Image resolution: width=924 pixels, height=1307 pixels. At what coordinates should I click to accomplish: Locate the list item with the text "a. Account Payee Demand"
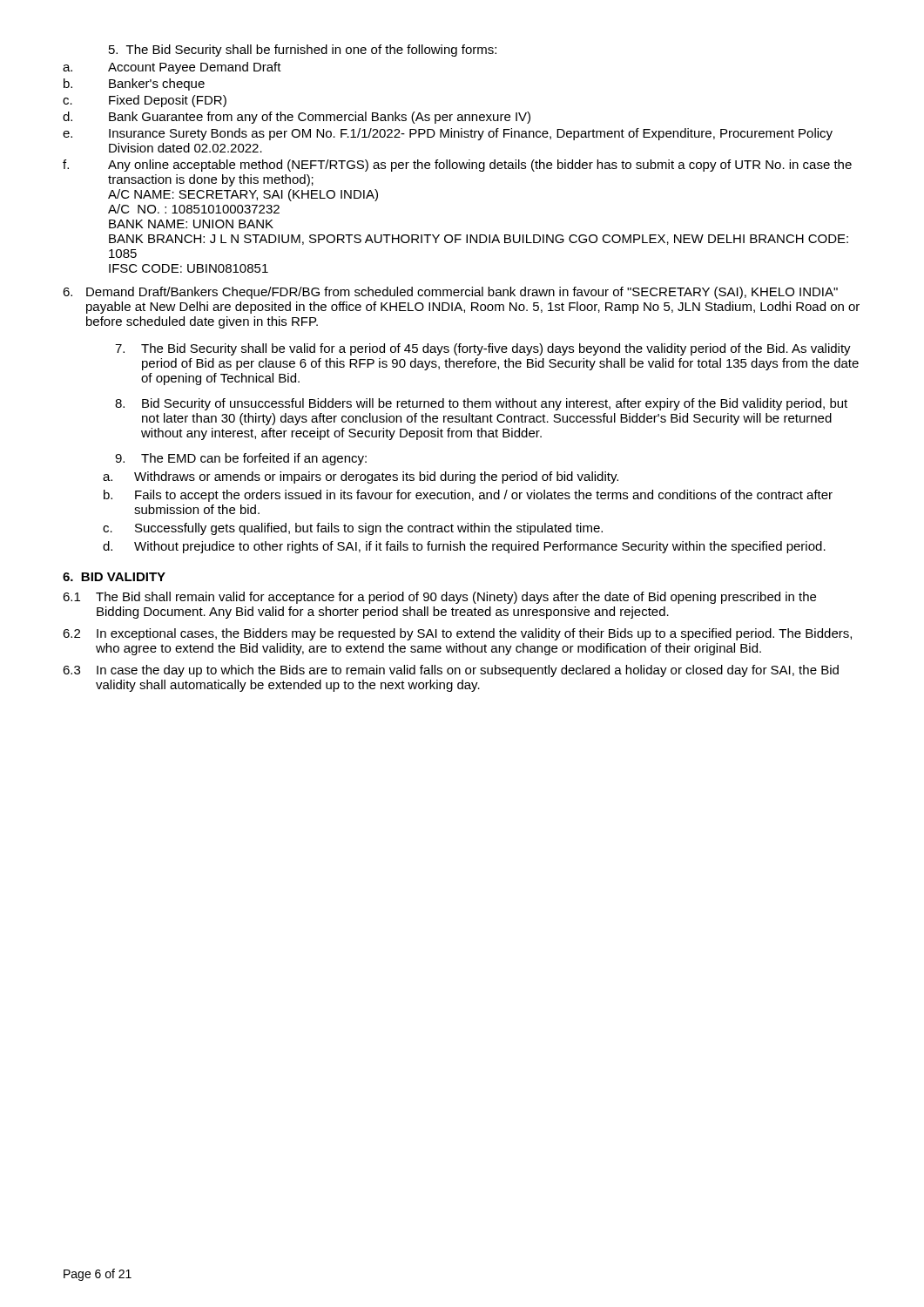click(172, 68)
